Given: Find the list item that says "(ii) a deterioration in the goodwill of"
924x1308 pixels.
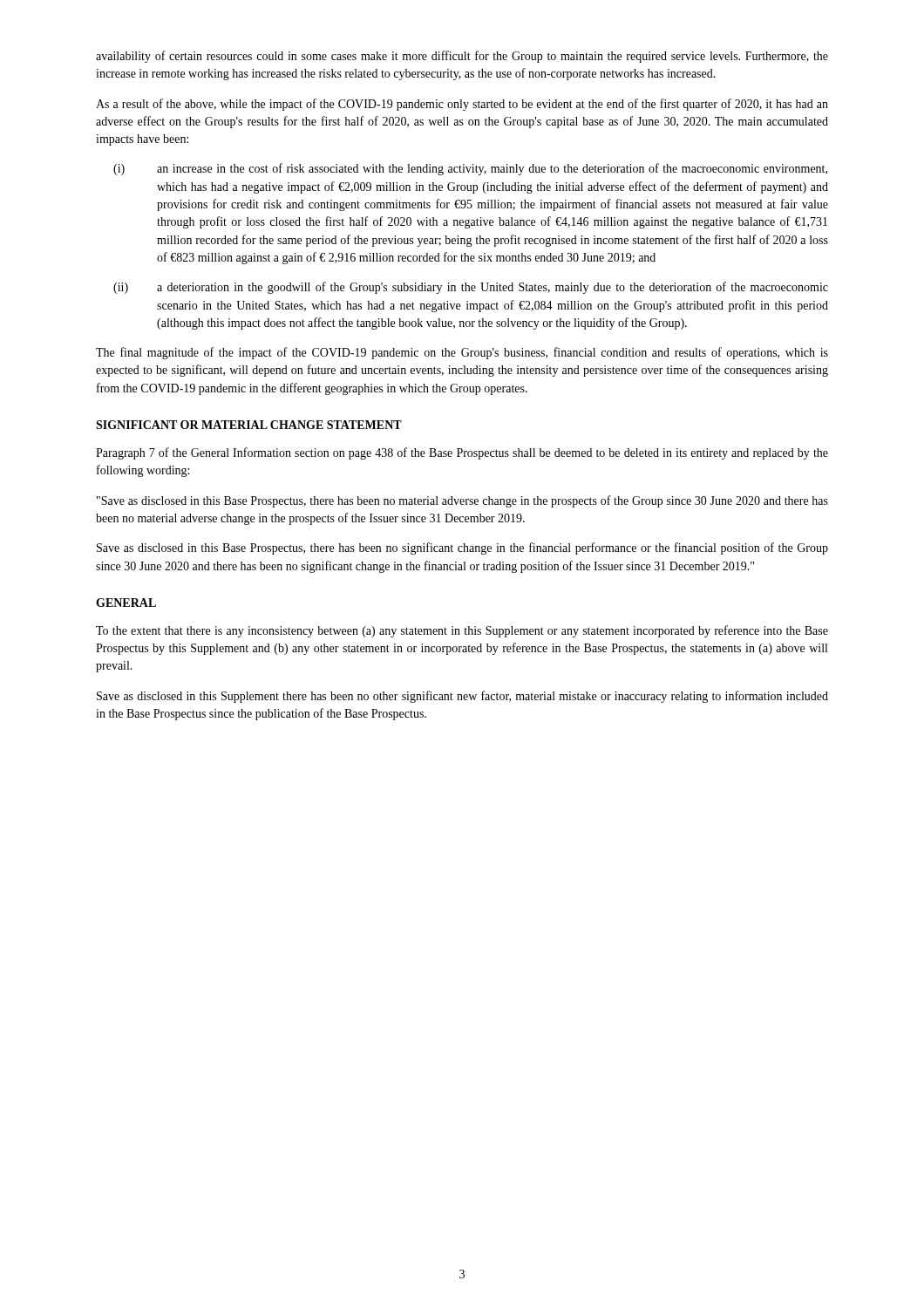Looking at the screenshot, I should tap(462, 306).
